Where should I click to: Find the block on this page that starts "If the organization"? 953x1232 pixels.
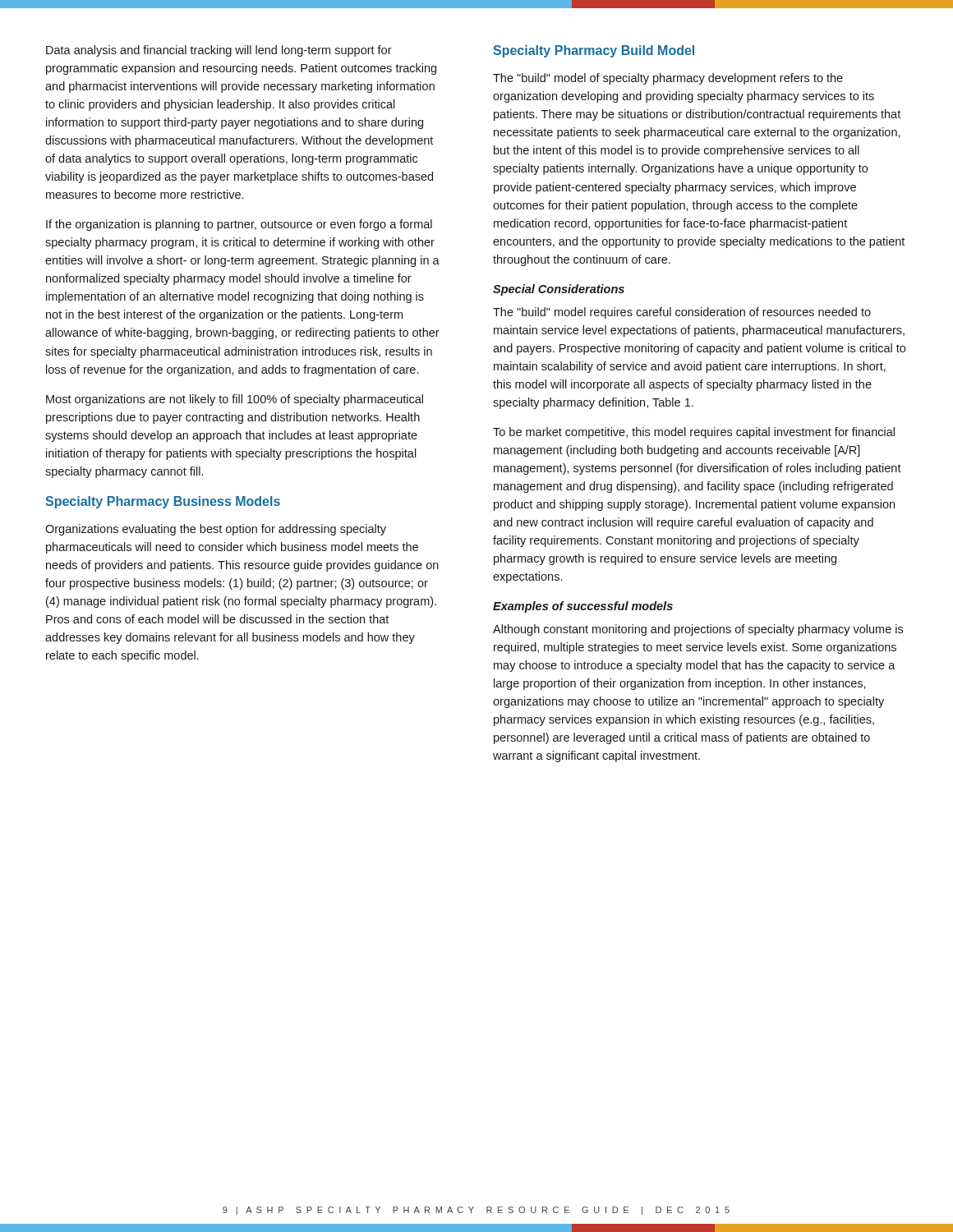point(242,297)
